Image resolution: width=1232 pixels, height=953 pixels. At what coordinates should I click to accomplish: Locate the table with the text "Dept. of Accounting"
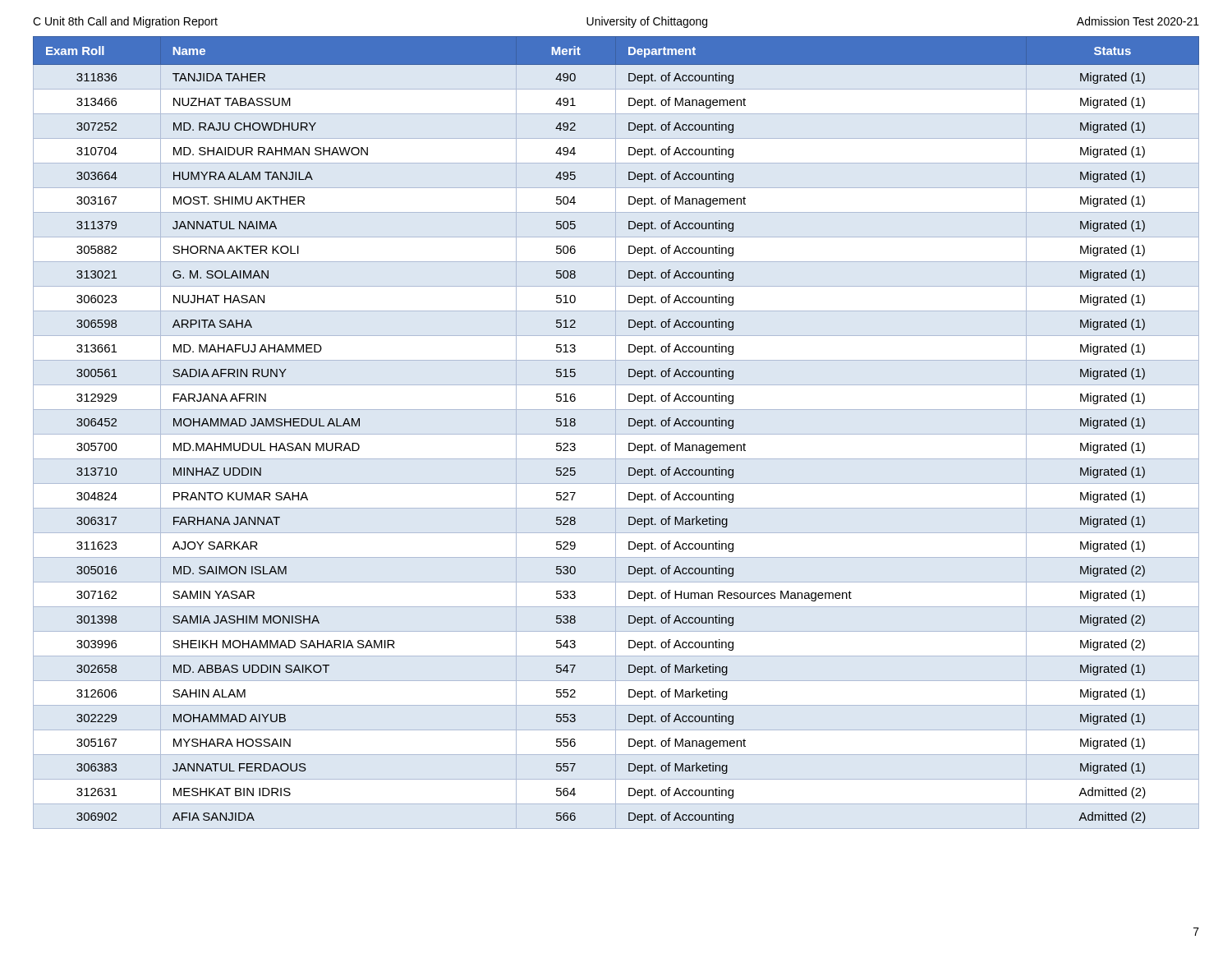click(616, 433)
